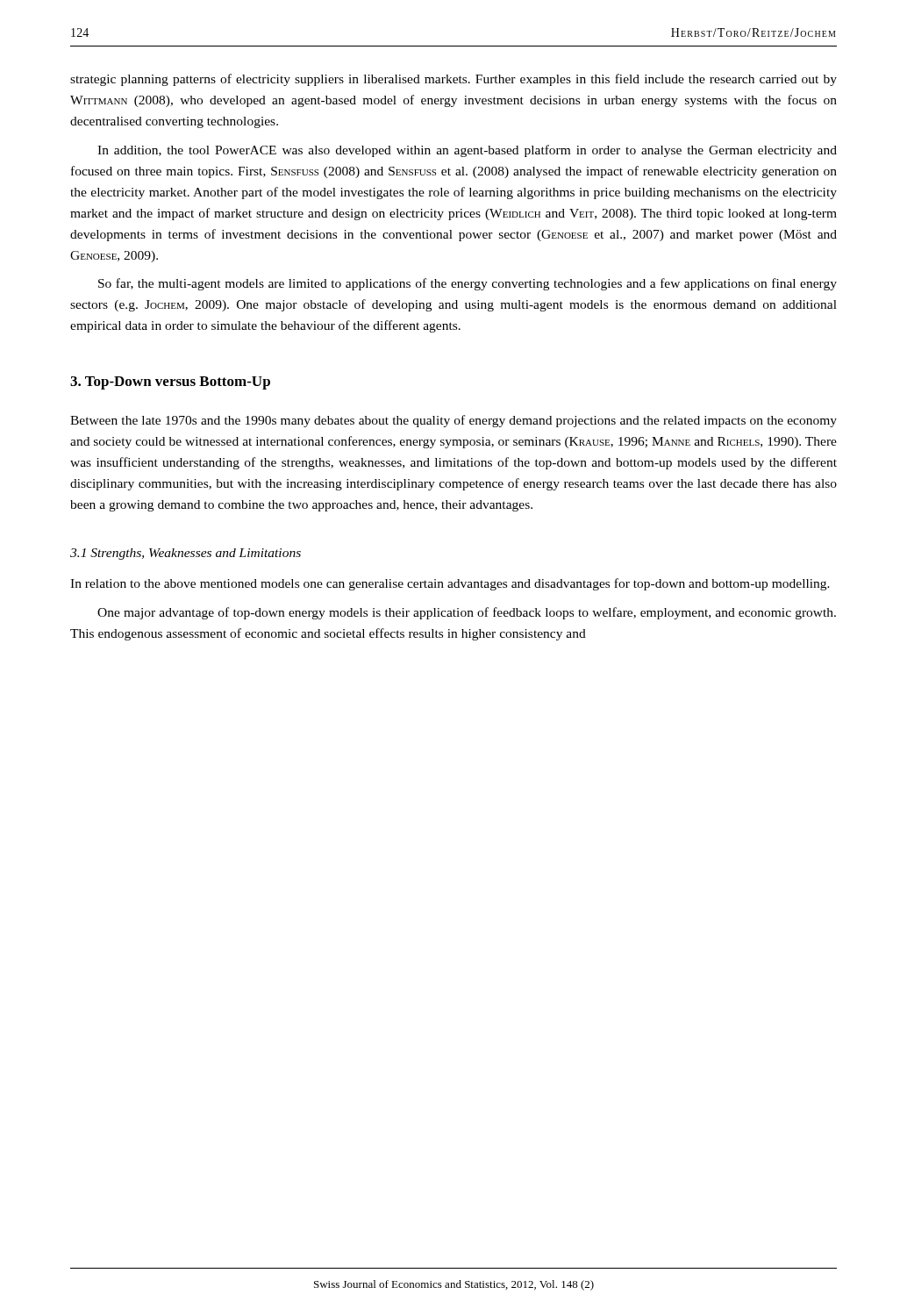Where is the passage that starts "strategic planning patterns of electricity suppliers"?
This screenshot has width=907, height=1316.
click(x=454, y=100)
